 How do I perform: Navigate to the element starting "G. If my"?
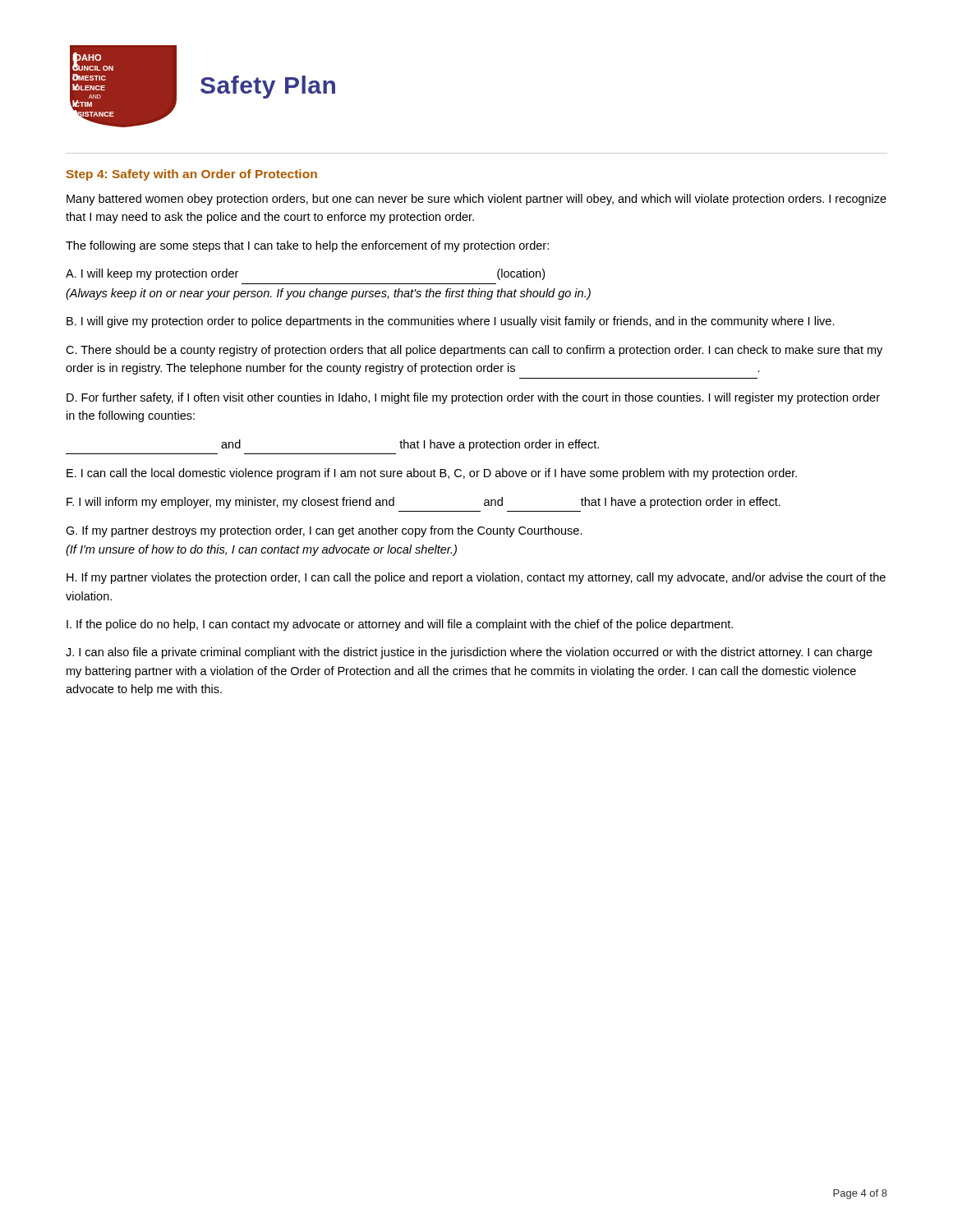[x=324, y=540]
